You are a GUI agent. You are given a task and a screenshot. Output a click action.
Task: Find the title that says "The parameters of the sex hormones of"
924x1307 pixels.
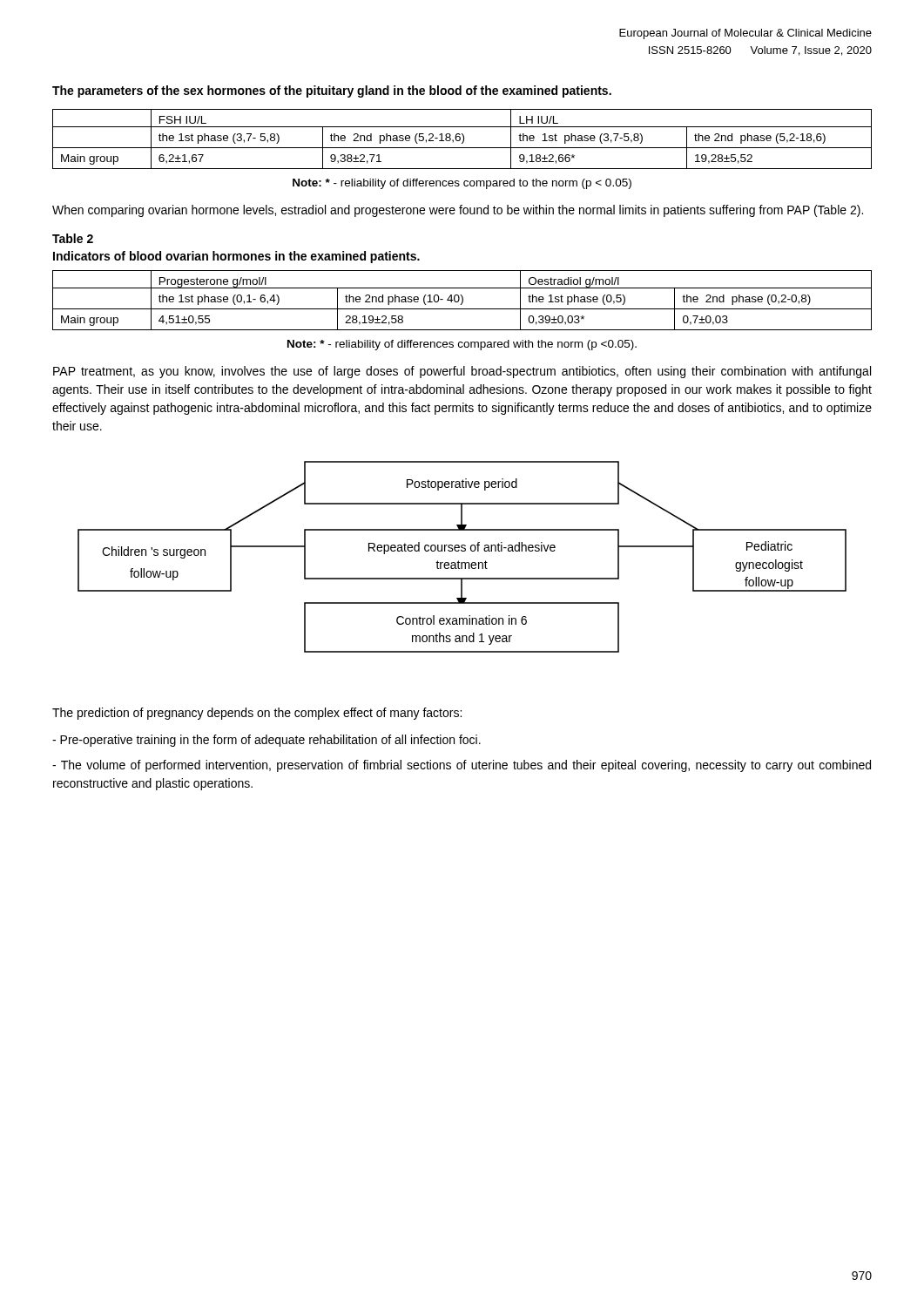[332, 91]
